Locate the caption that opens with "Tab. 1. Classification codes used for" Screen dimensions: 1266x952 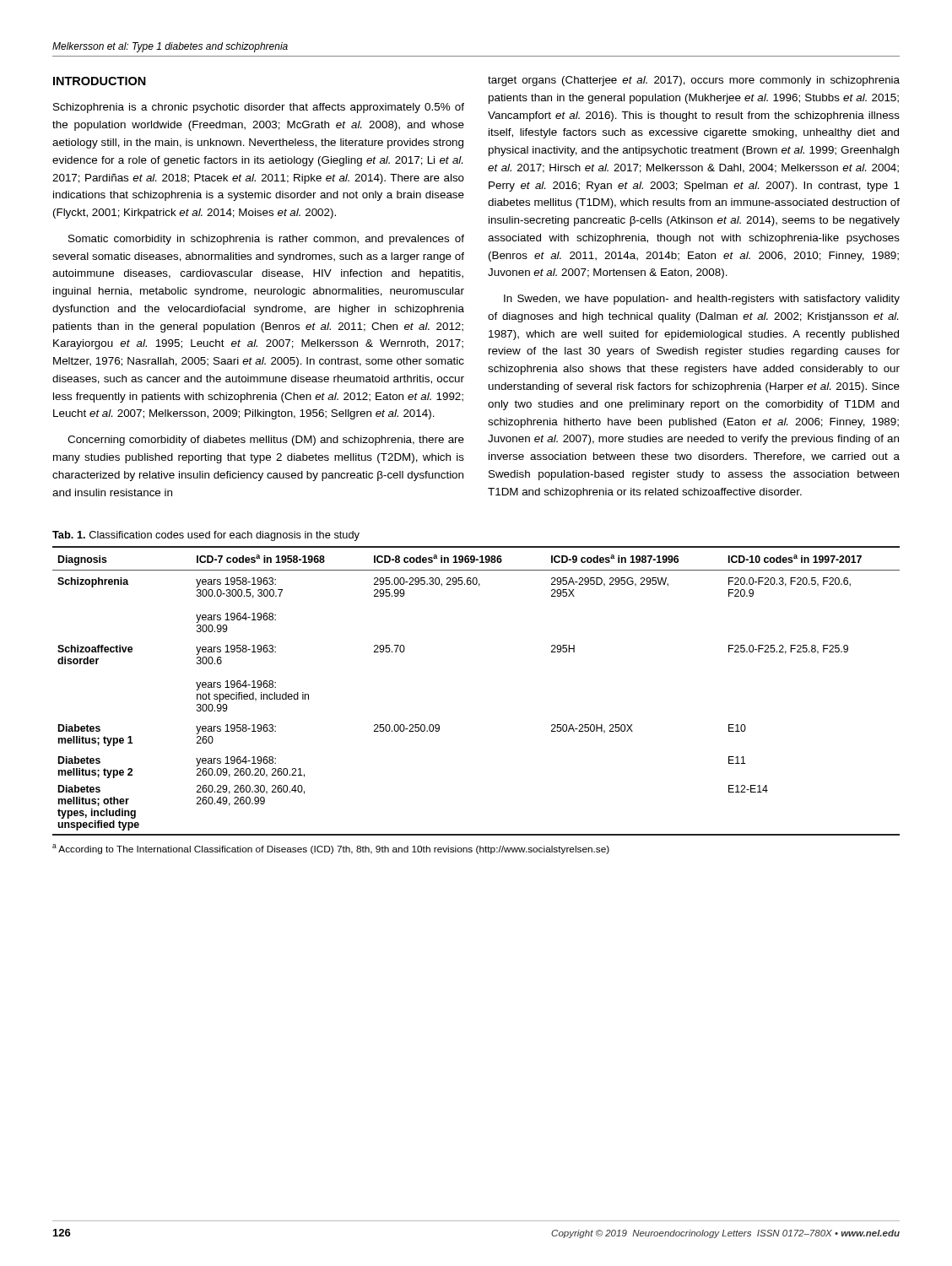tap(206, 535)
